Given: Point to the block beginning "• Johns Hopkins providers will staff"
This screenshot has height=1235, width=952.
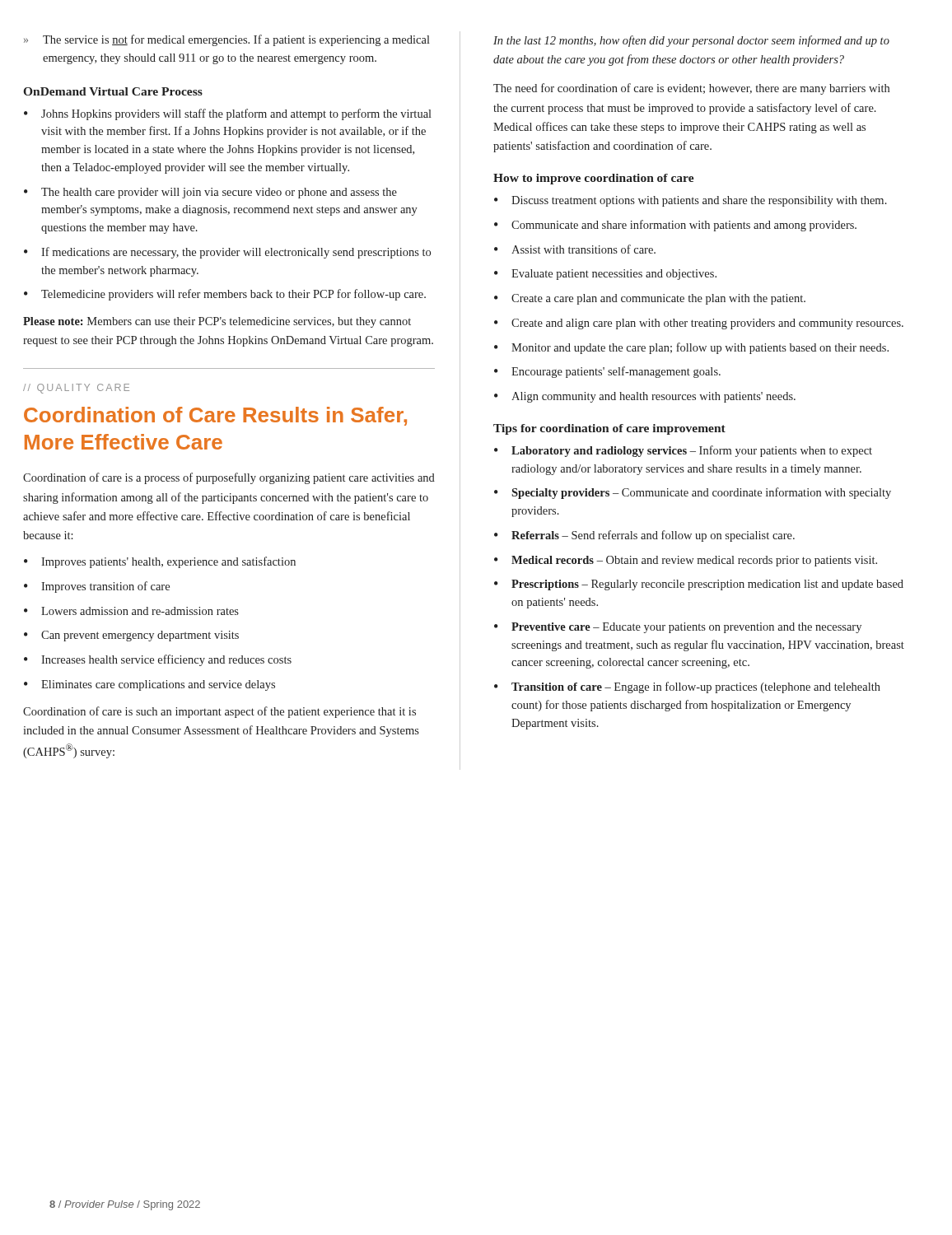Looking at the screenshot, I should pos(229,141).
